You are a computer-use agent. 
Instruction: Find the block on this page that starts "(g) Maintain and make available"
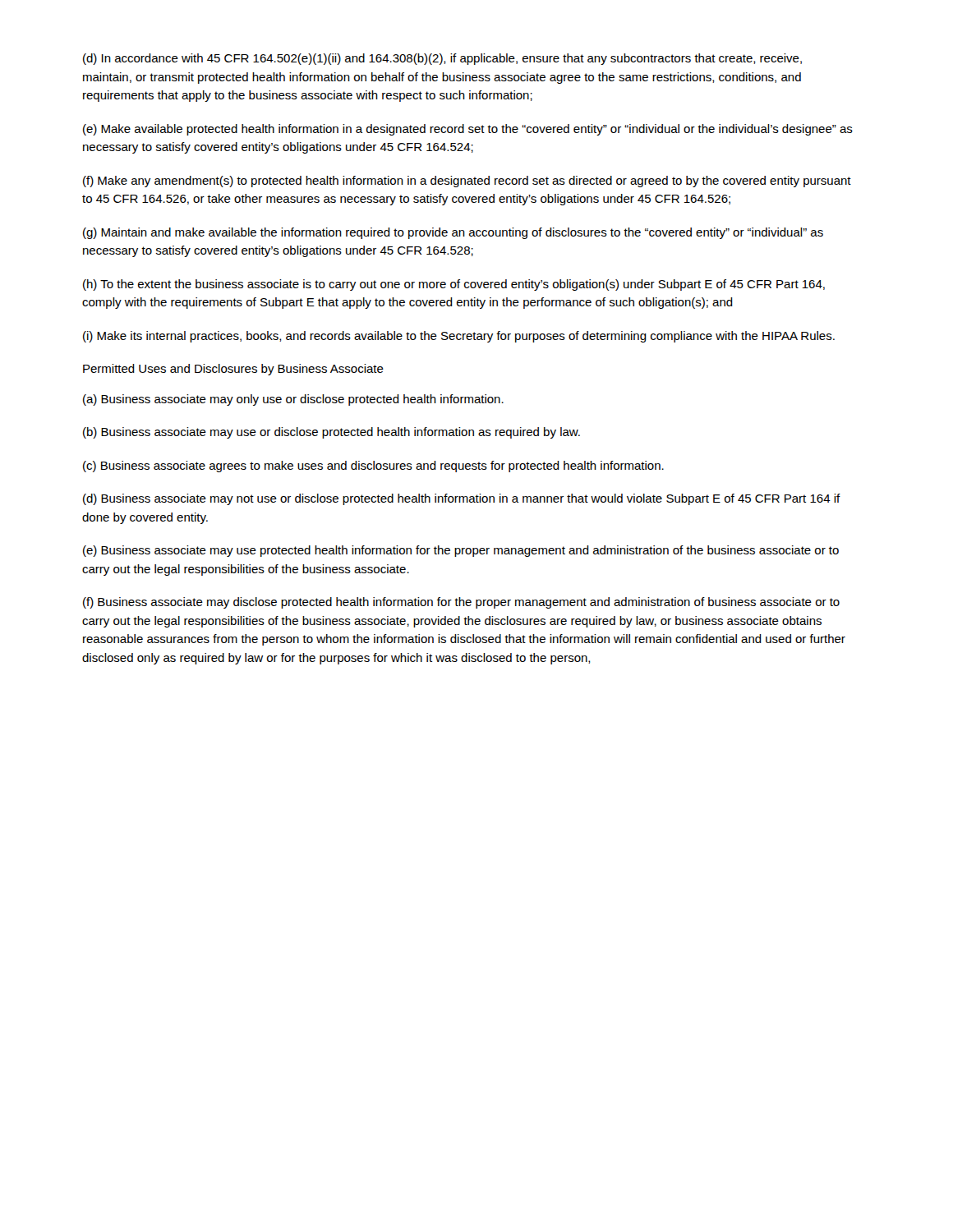click(453, 241)
